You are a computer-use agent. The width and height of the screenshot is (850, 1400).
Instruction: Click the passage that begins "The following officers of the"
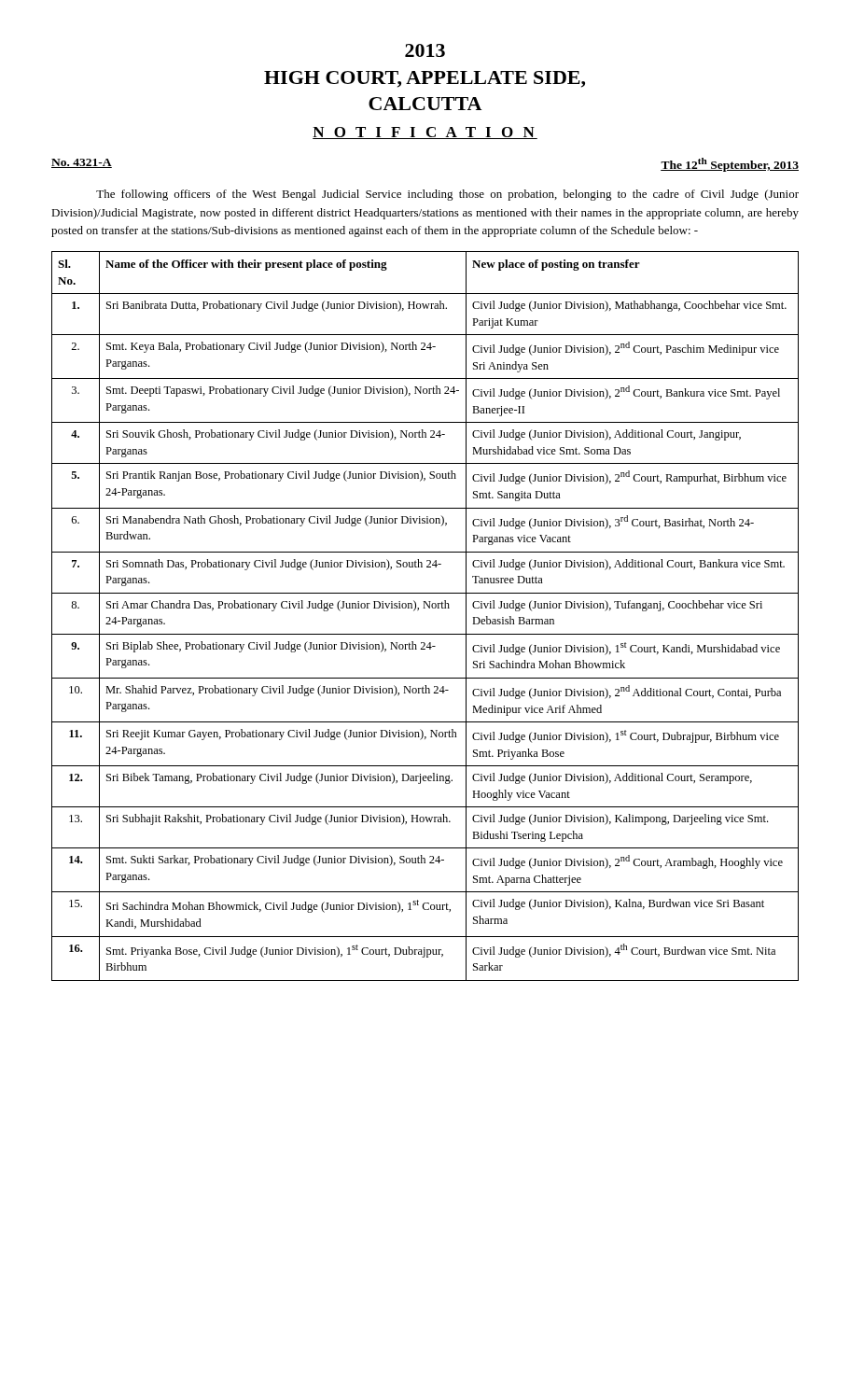tap(425, 212)
